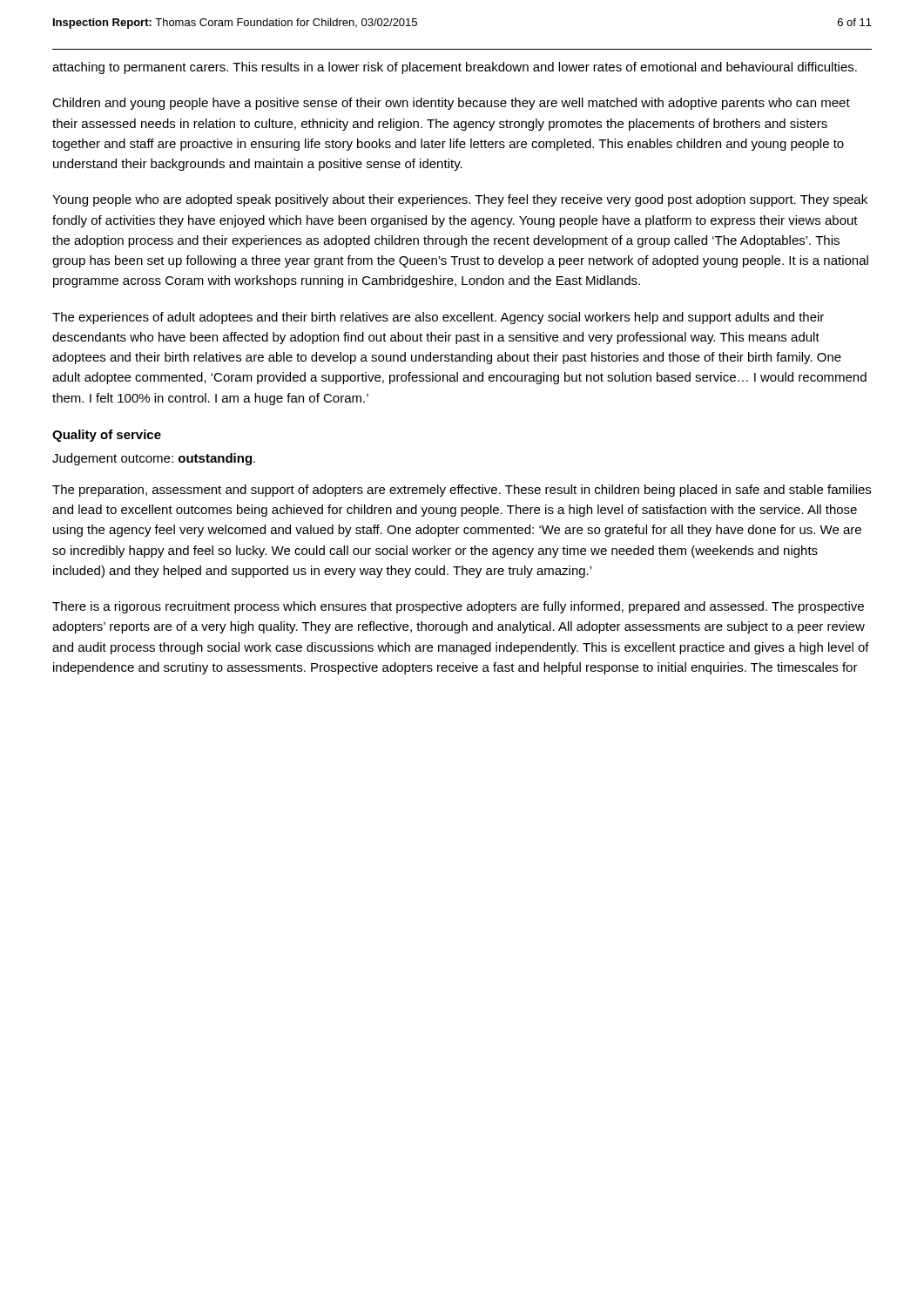Select the region starting "Judgement outcome: outstanding."
This screenshot has height=1307, width=924.
pyautogui.click(x=154, y=458)
